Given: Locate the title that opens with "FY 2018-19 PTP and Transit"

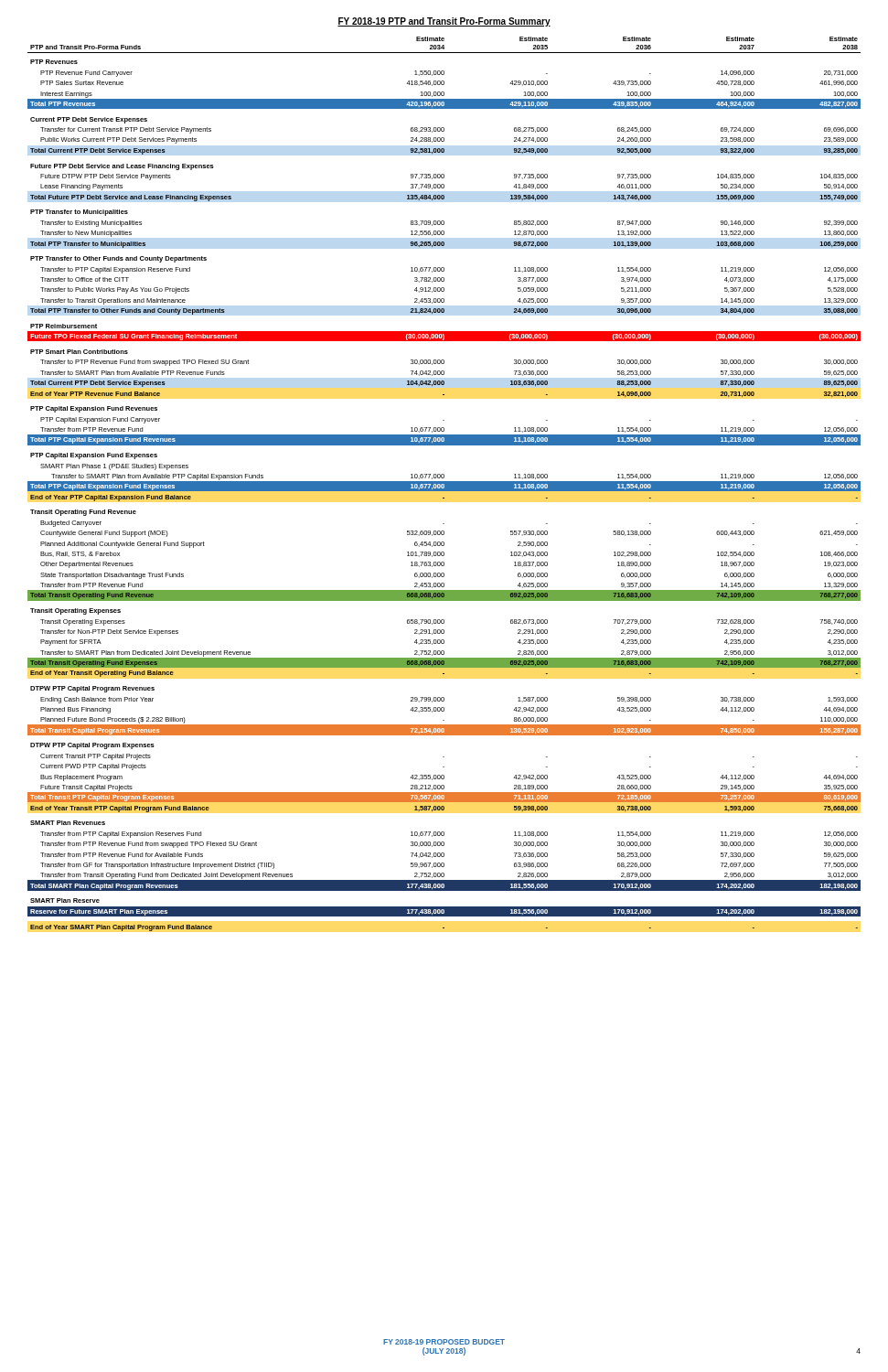Looking at the screenshot, I should coord(444,21).
